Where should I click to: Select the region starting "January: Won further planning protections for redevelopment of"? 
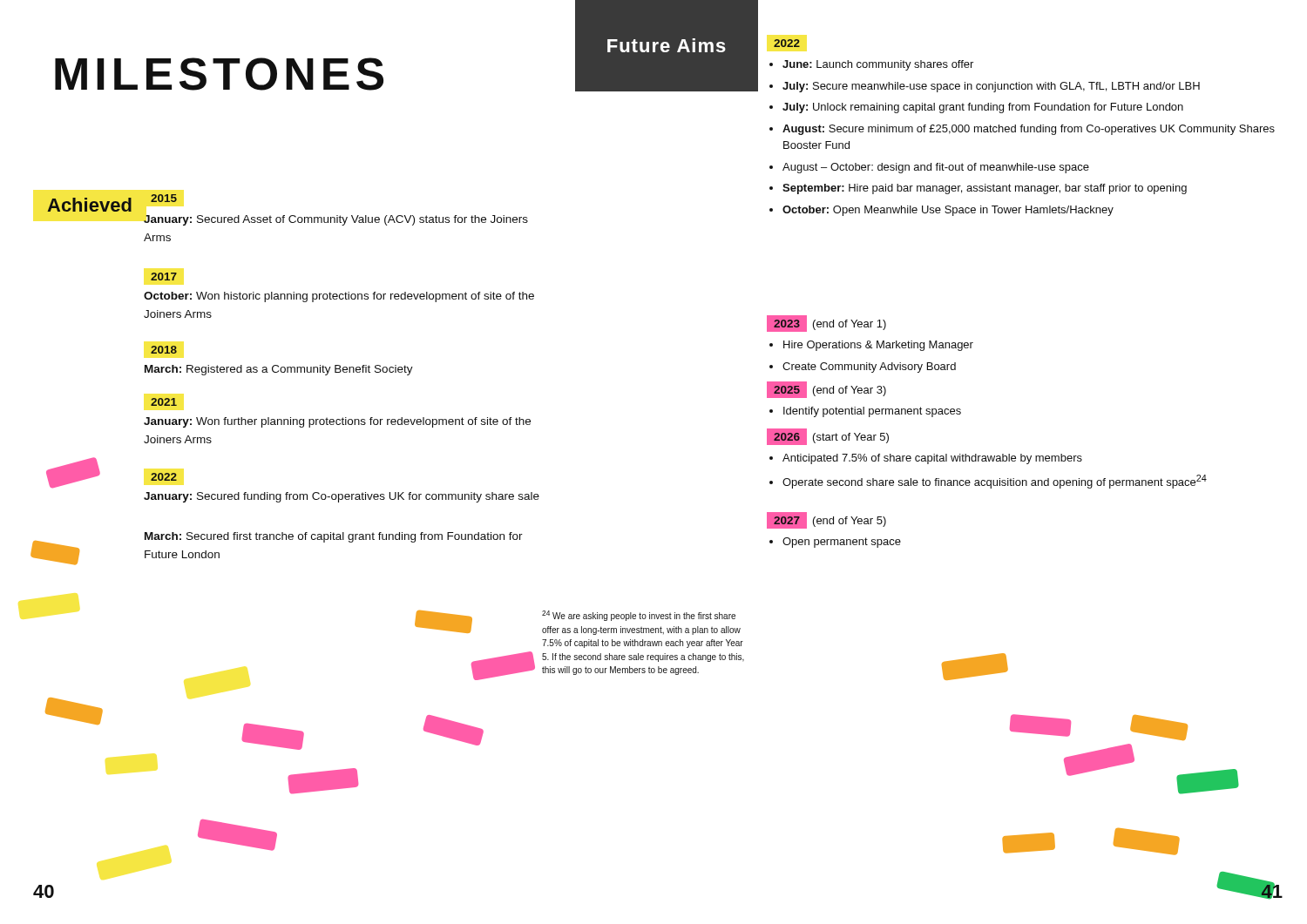[x=338, y=430]
